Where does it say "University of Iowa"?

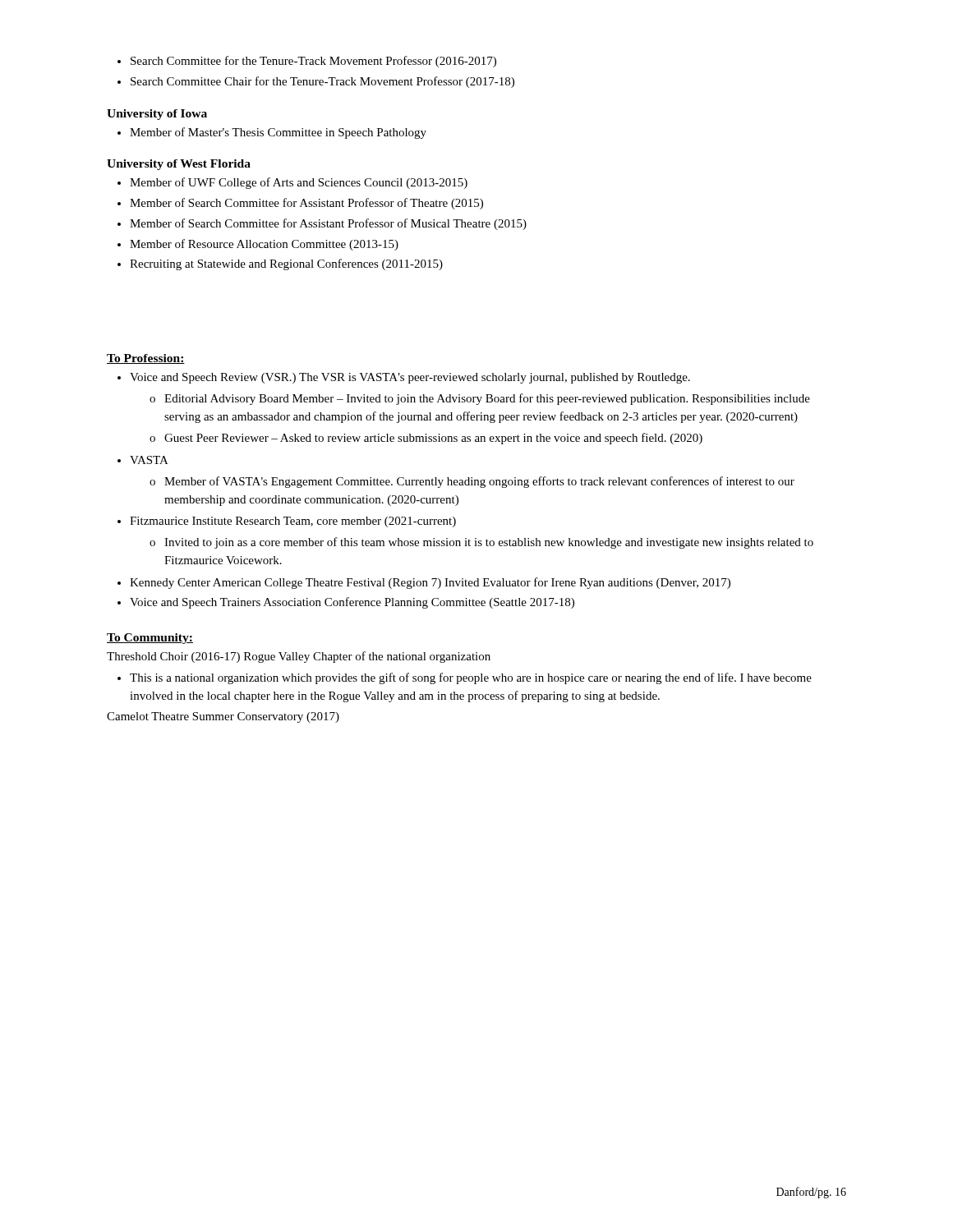[157, 113]
